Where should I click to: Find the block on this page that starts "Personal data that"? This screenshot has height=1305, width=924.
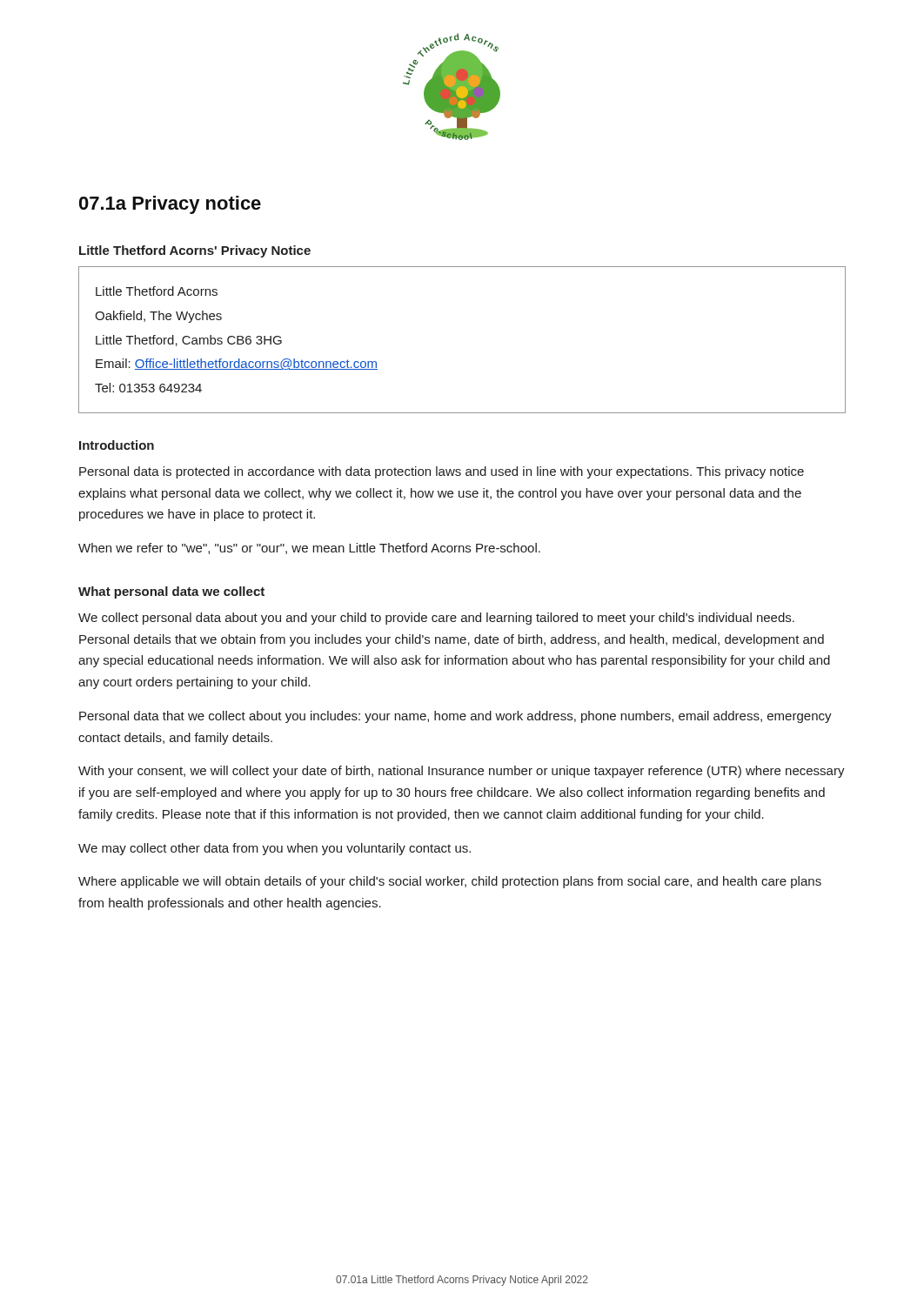click(455, 726)
